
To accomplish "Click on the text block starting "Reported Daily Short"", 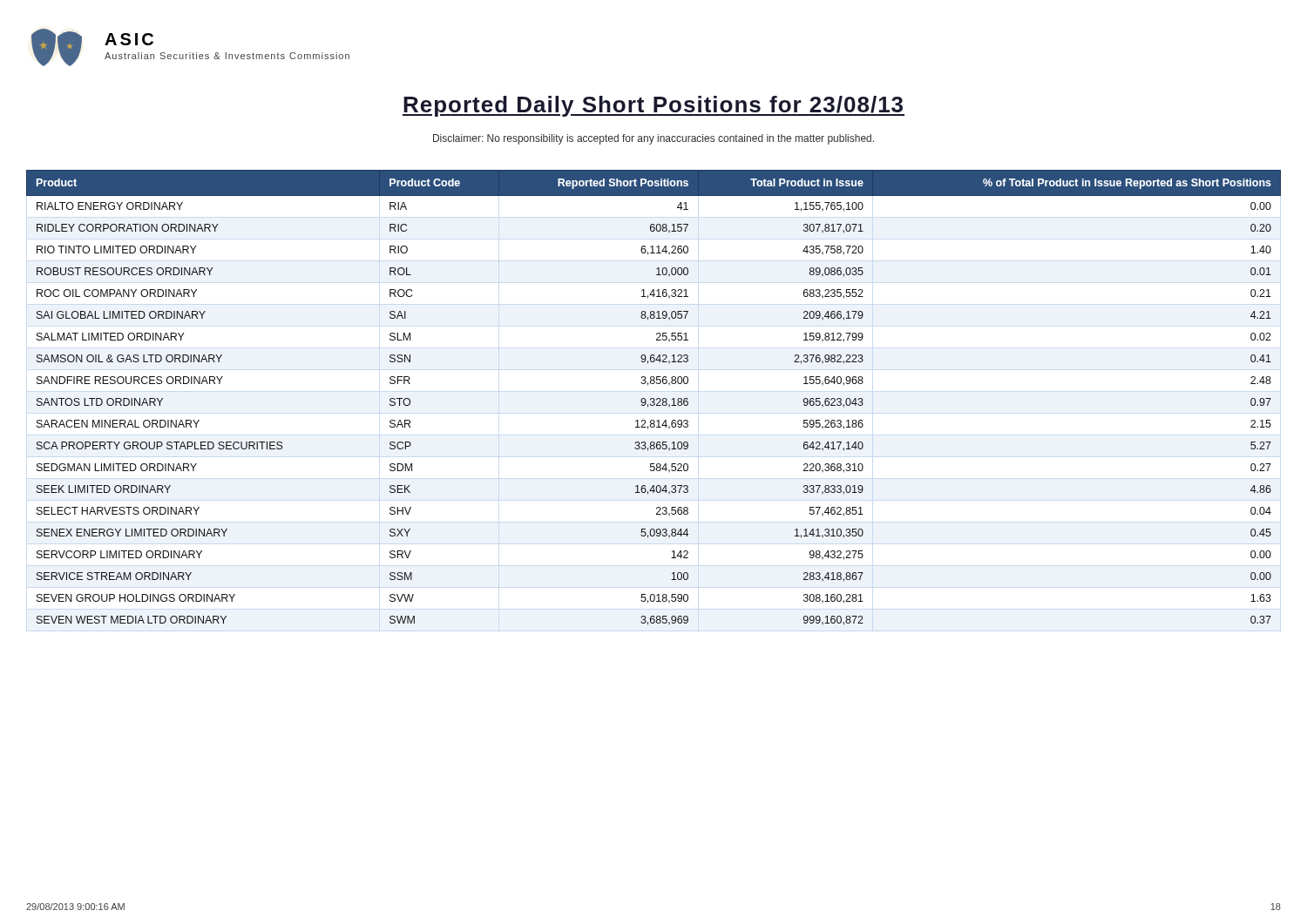I will click(654, 105).
